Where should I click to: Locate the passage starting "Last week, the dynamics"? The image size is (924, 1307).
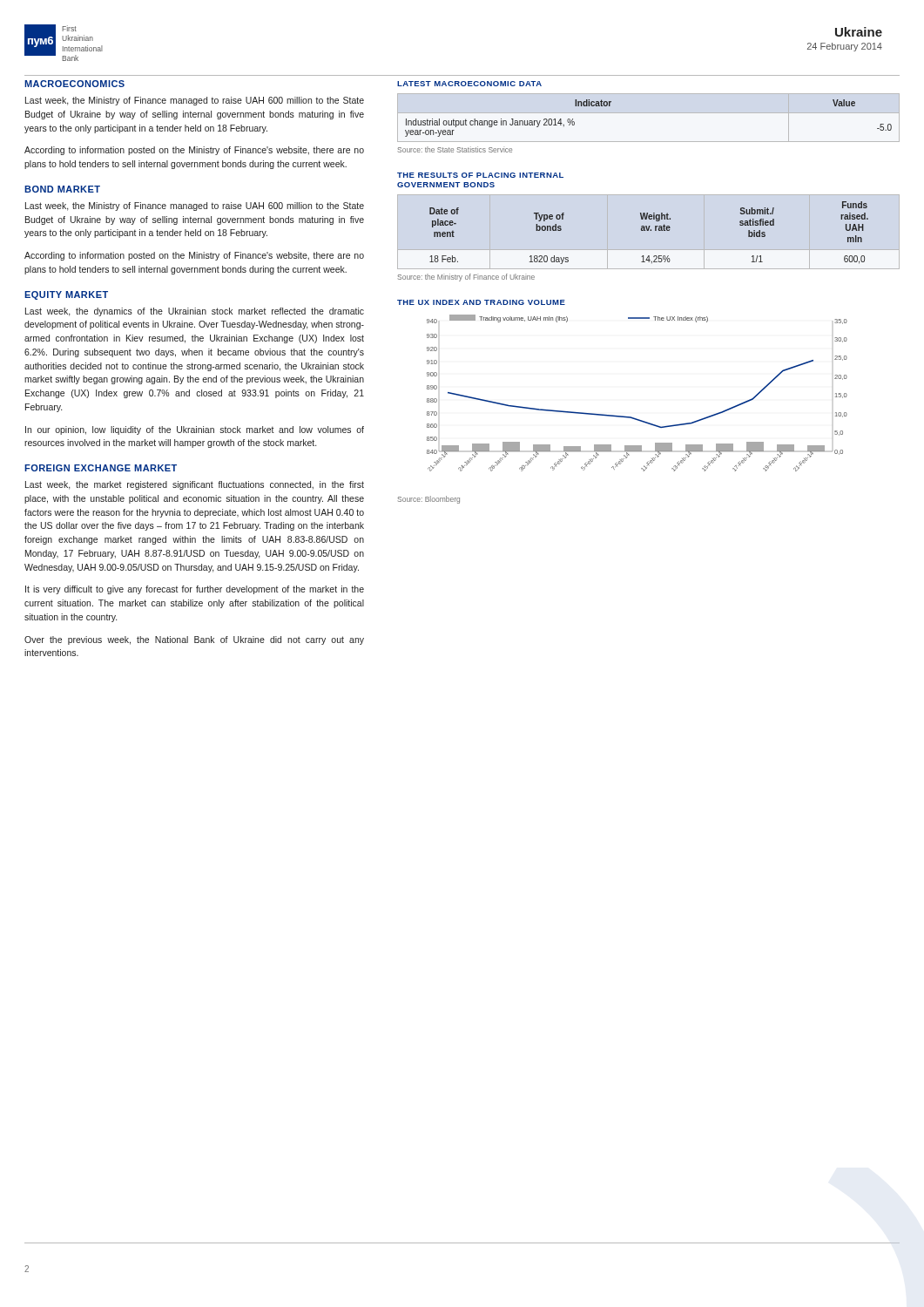point(194,359)
